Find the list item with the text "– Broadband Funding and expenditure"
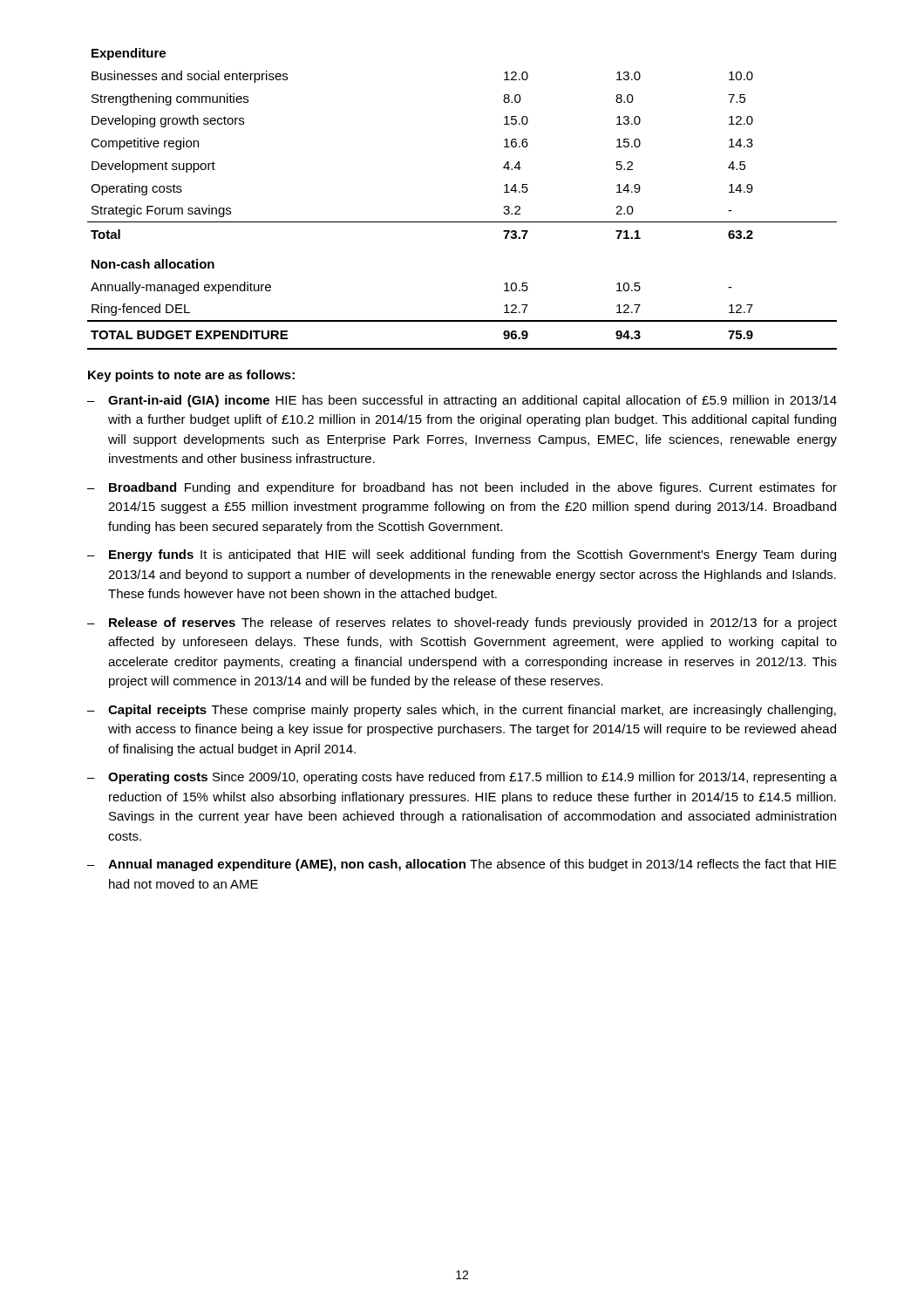 (462, 507)
